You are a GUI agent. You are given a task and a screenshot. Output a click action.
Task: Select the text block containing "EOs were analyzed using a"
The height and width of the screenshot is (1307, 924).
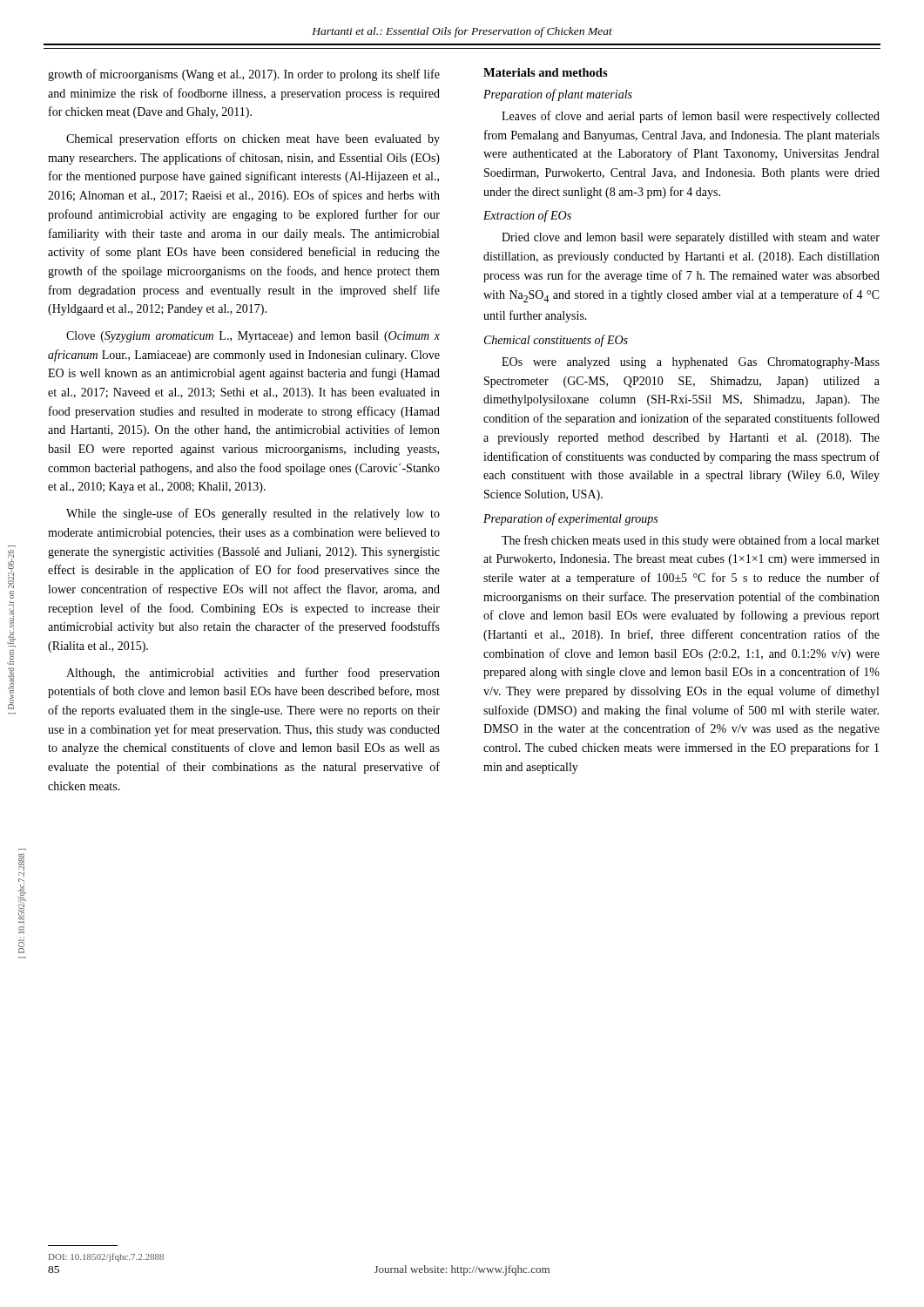681,428
